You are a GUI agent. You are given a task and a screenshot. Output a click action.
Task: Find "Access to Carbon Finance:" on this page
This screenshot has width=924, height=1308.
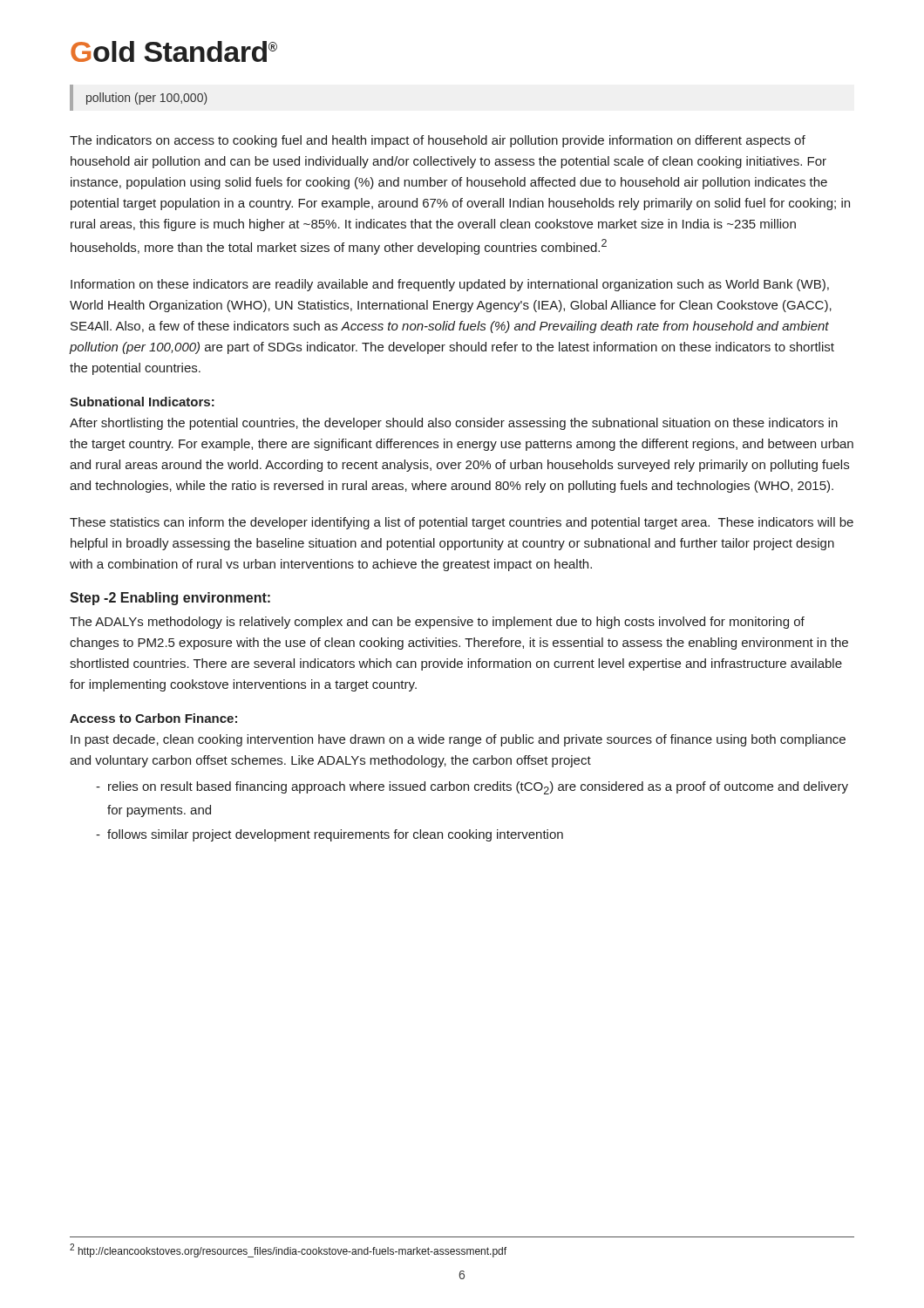[x=154, y=718]
